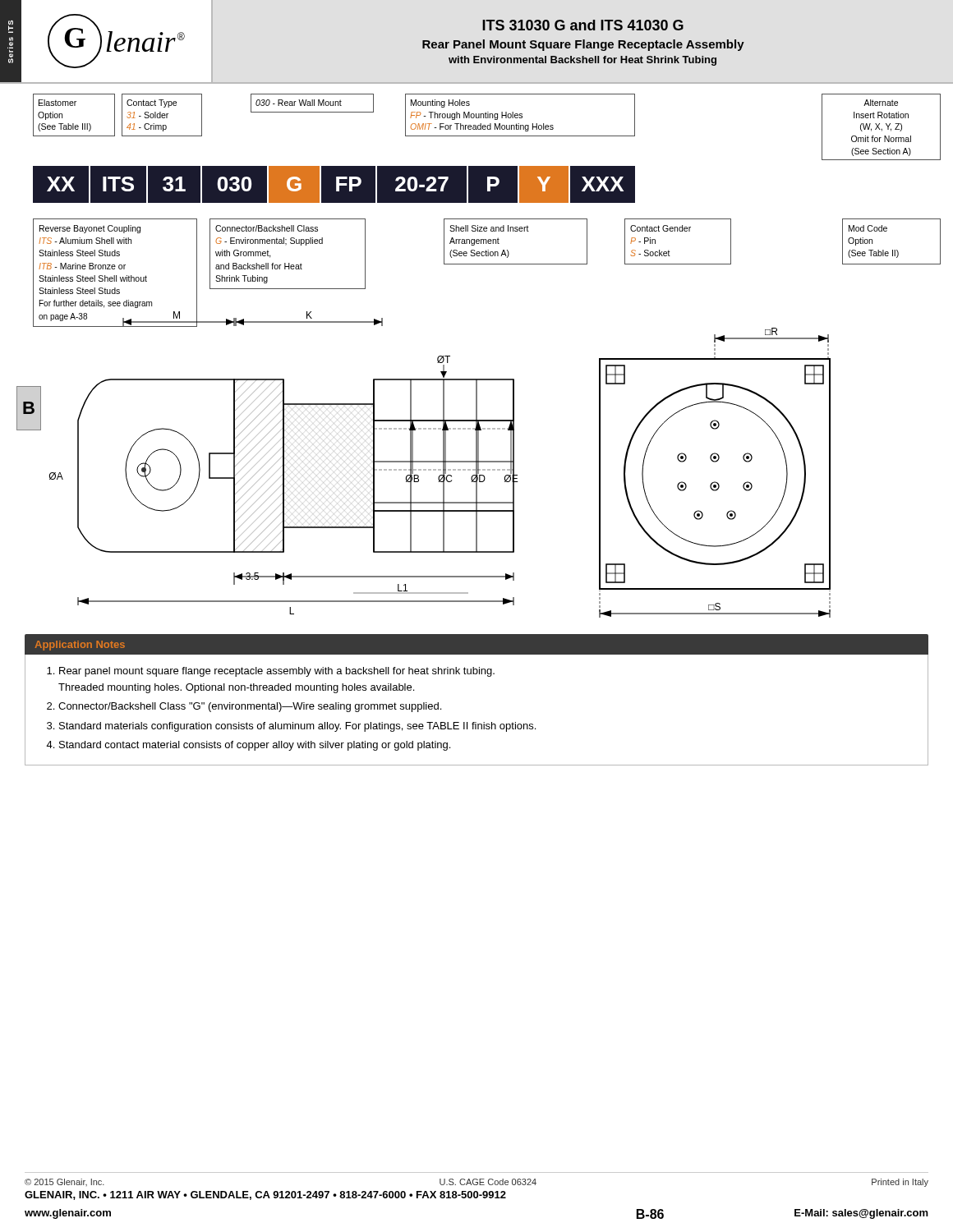
Task: Find the list item that says "Standard contact material consists of"
Action: coord(255,744)
